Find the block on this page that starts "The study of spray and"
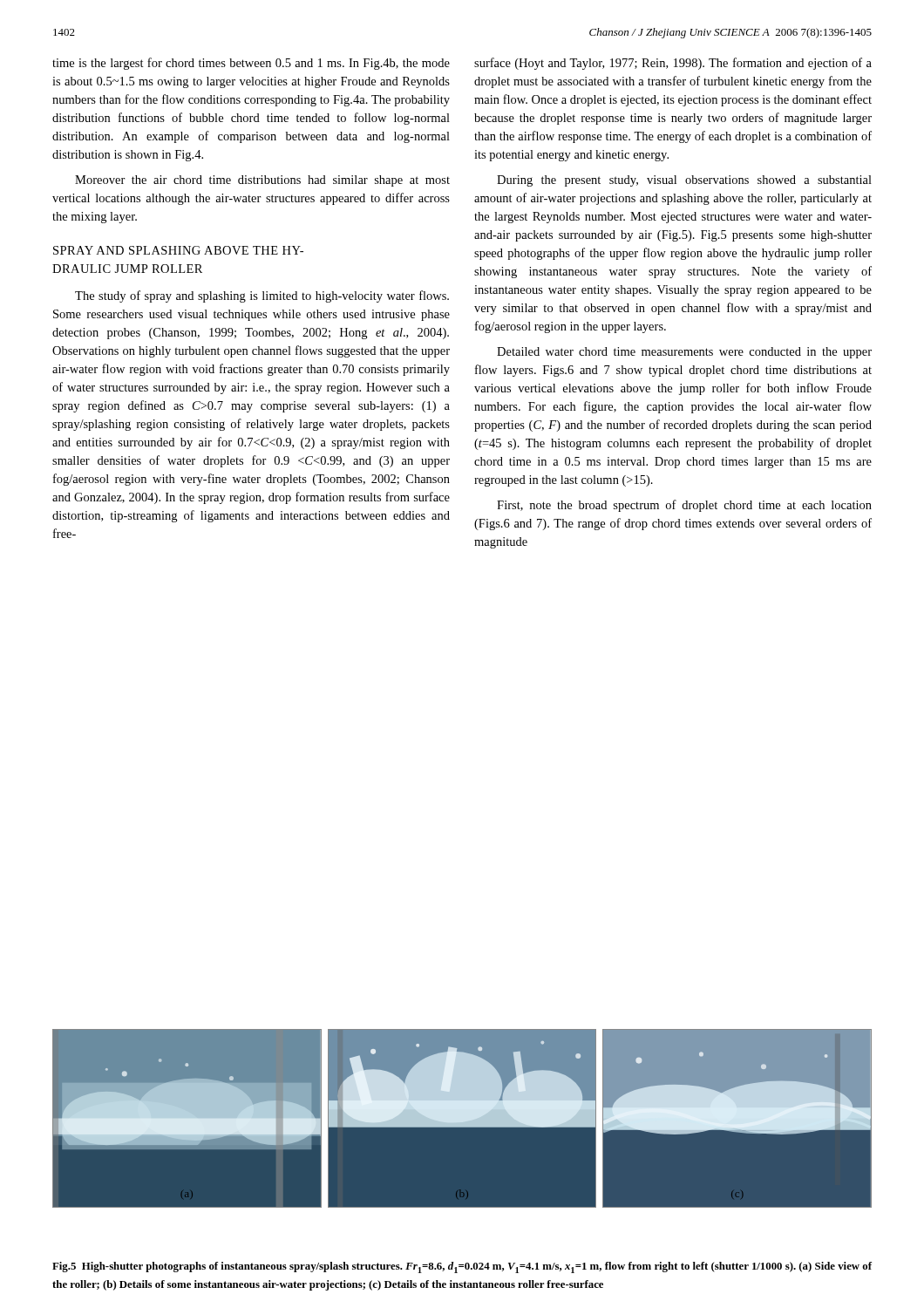924x1308 pixels. [x=251, y=415]
